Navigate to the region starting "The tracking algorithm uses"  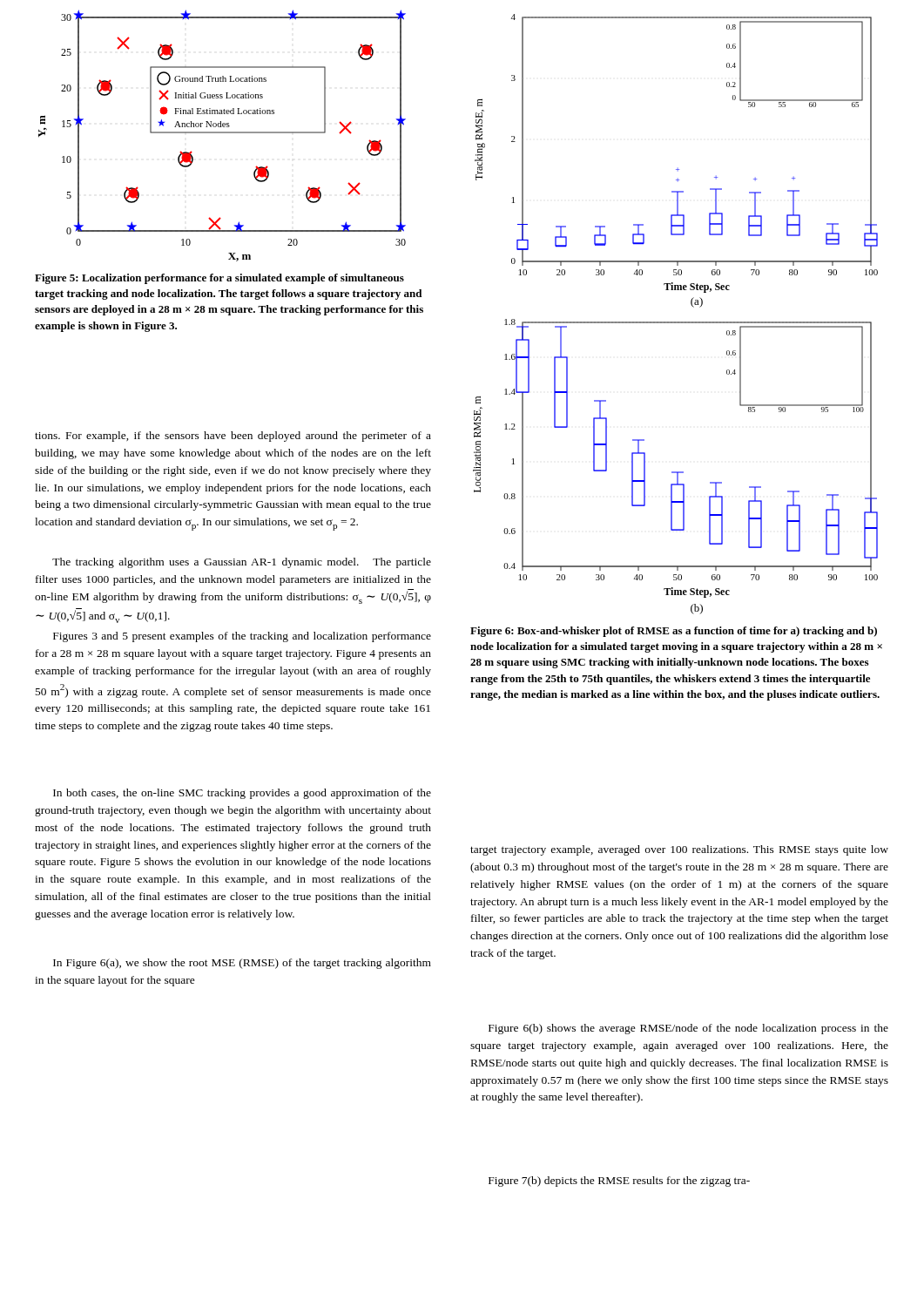coord(233,590)
